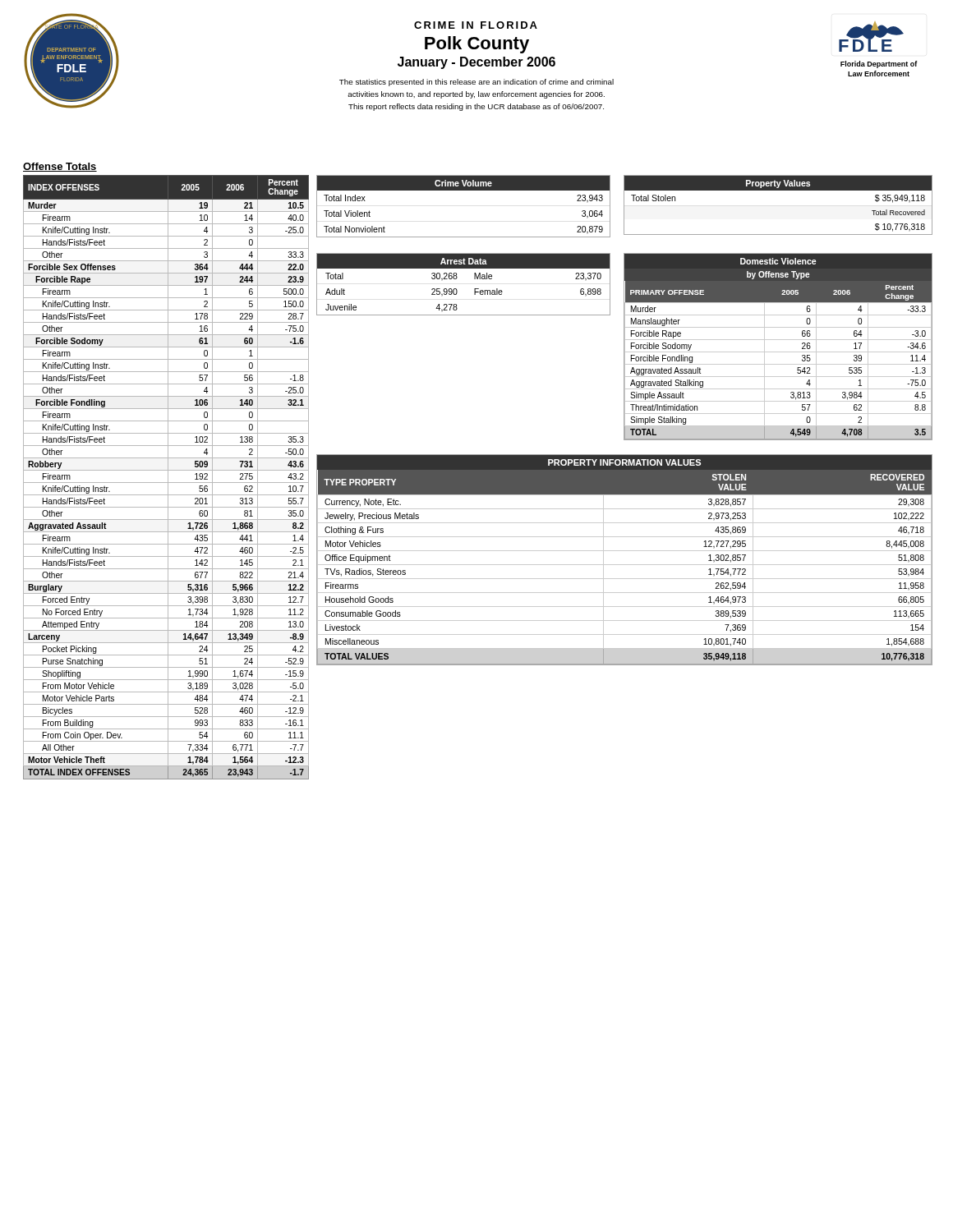Viewport: 953px width, 1232px height.
Task: Click on the table containing "Total Index"
Action: click(x=463, y=206)
